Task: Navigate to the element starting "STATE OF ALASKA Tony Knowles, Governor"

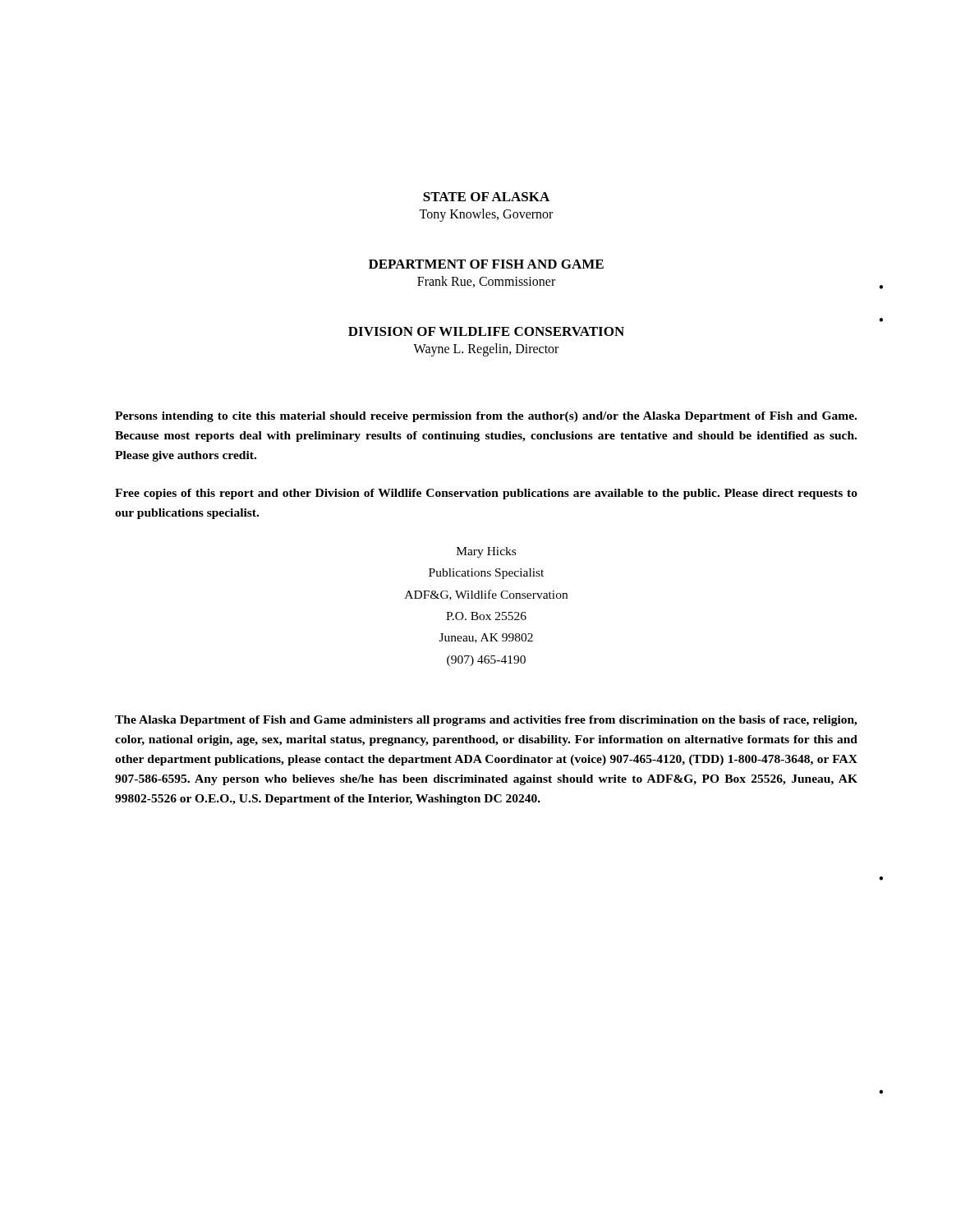Action: click(486, 205)
